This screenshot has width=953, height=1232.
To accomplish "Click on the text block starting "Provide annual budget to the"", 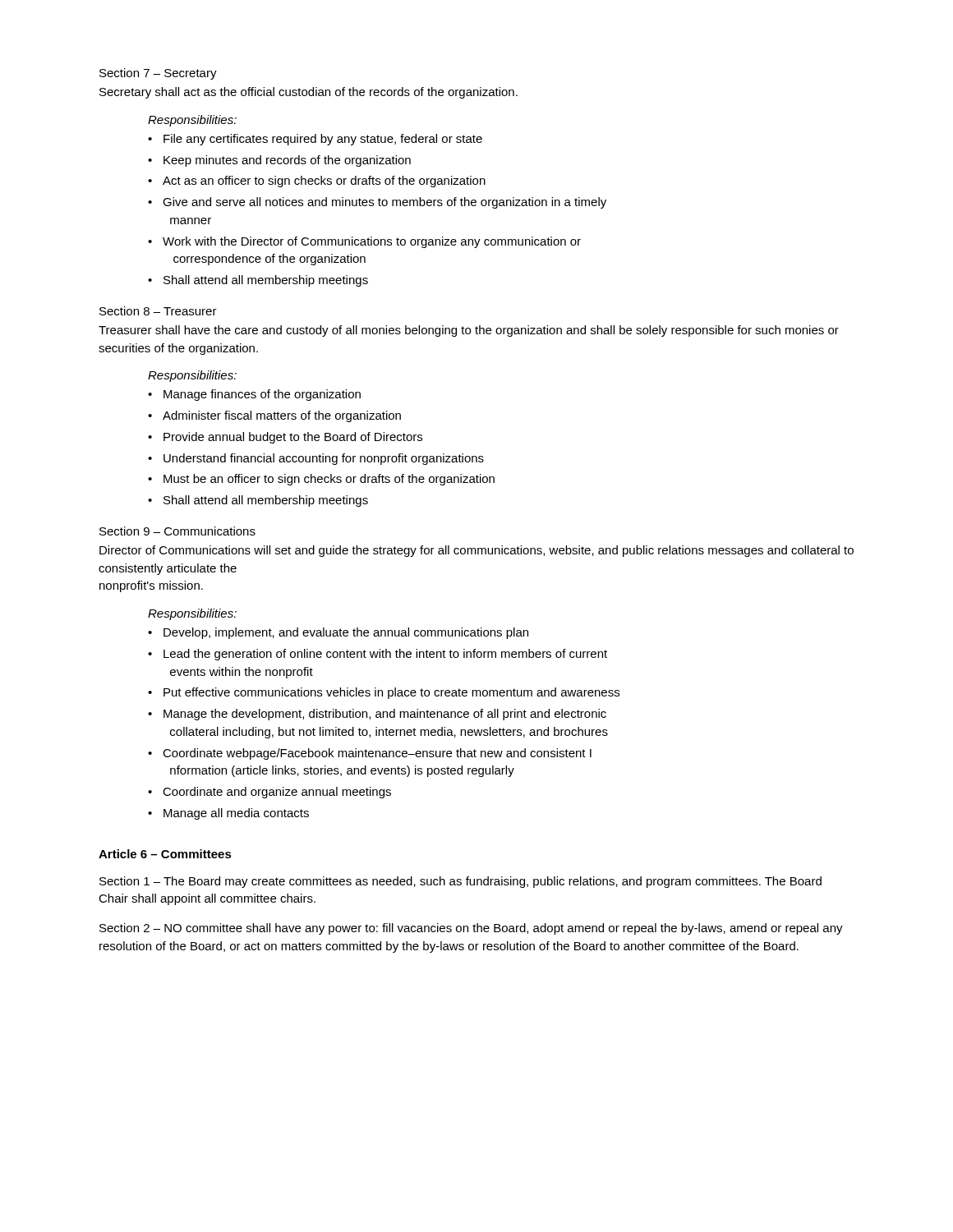I will coord(293,436).
